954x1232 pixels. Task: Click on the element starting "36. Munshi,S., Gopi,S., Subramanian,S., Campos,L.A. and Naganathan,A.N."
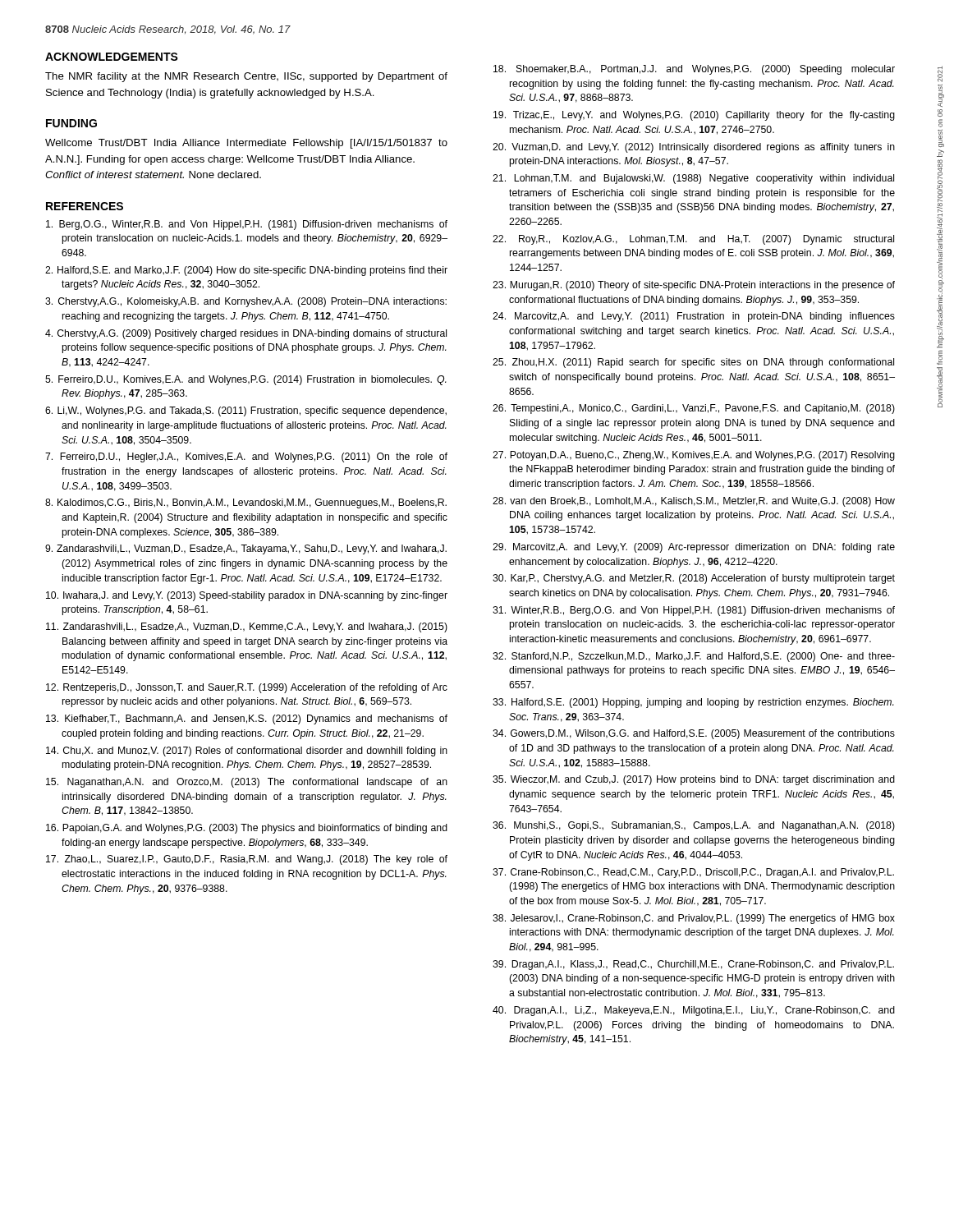[x=694, y=840]
